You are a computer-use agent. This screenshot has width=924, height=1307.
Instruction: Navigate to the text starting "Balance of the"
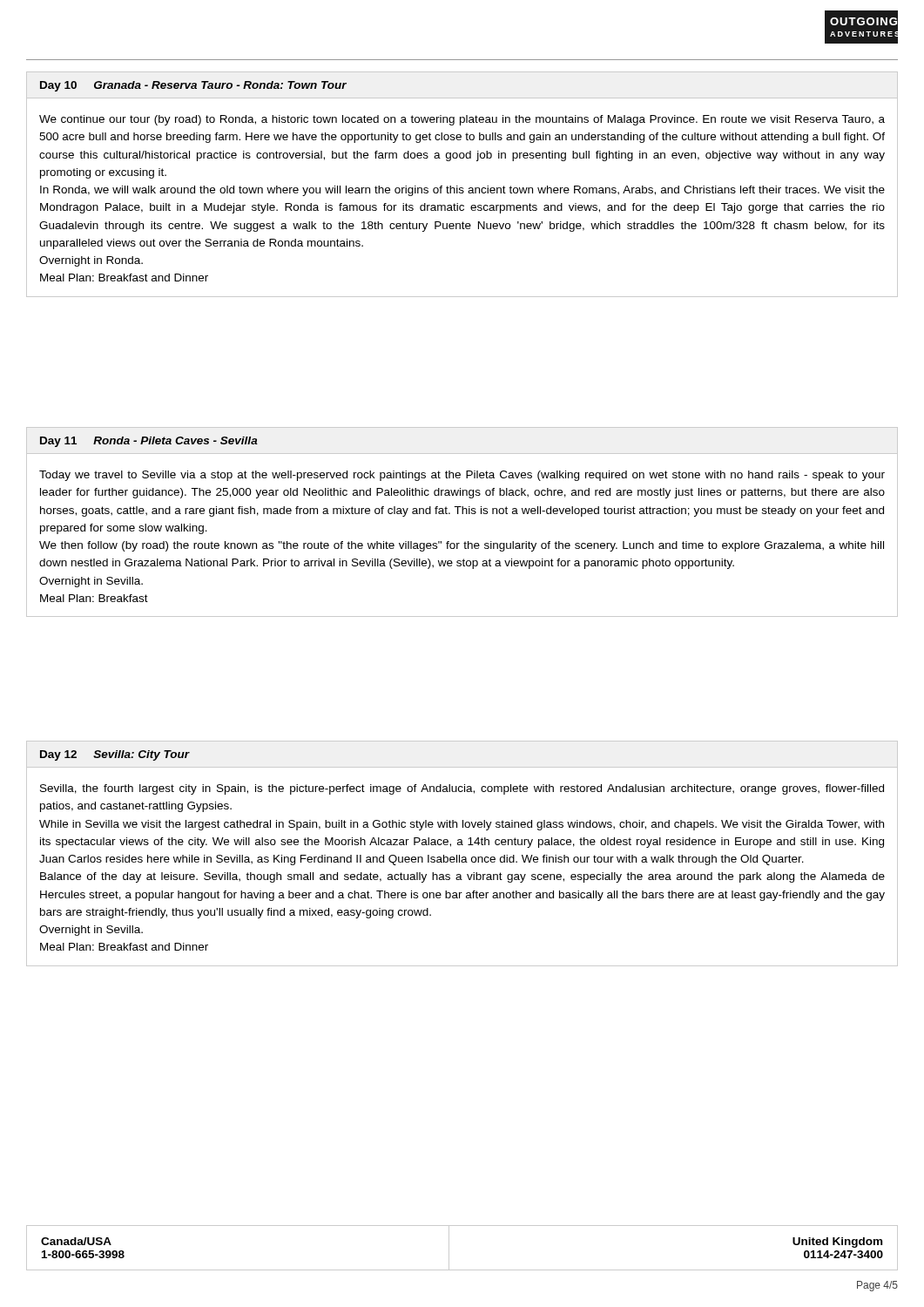462,895
